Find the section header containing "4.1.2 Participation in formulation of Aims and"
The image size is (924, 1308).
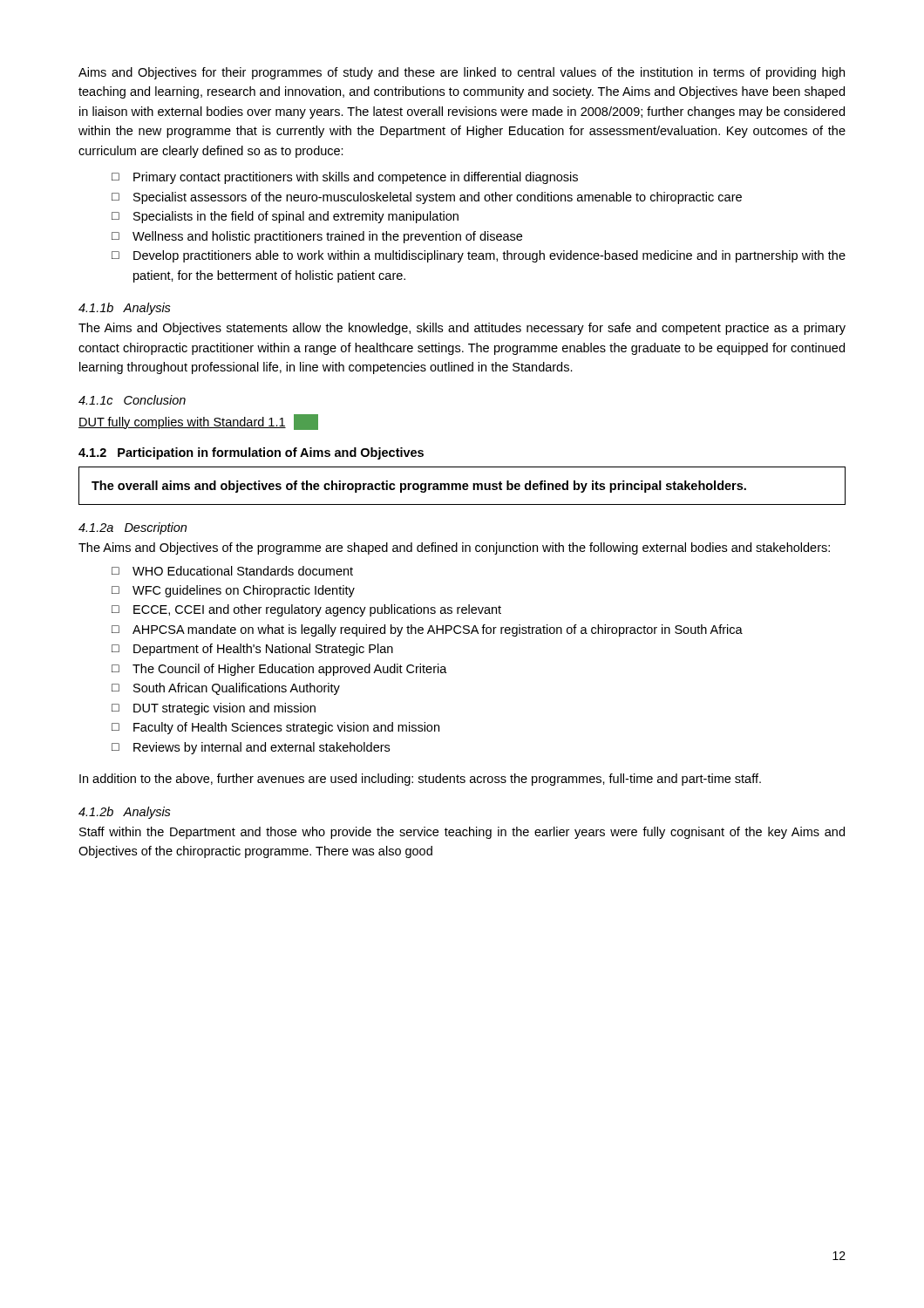[x=251, y=452]
